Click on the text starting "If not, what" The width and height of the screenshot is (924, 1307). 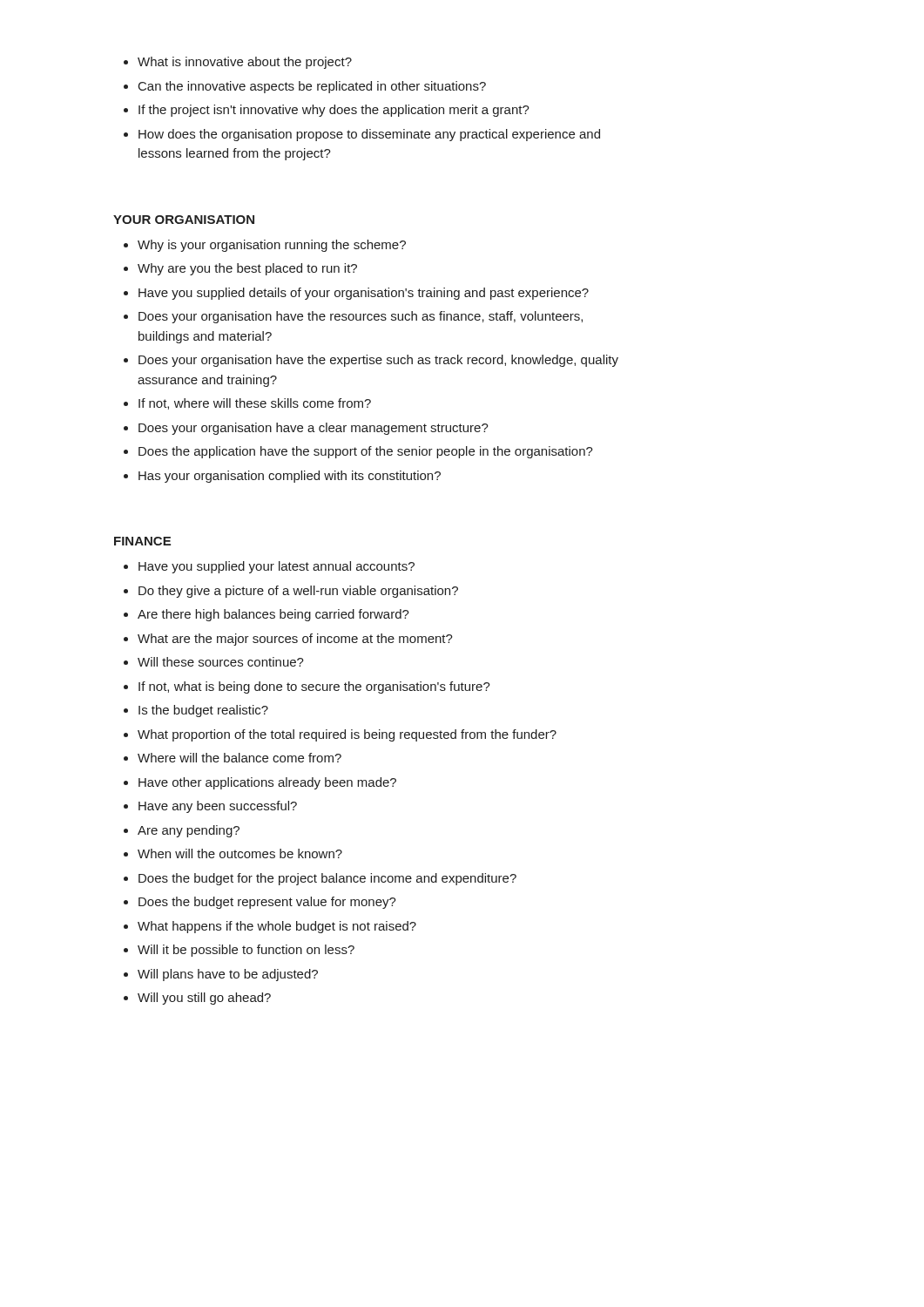314,686
